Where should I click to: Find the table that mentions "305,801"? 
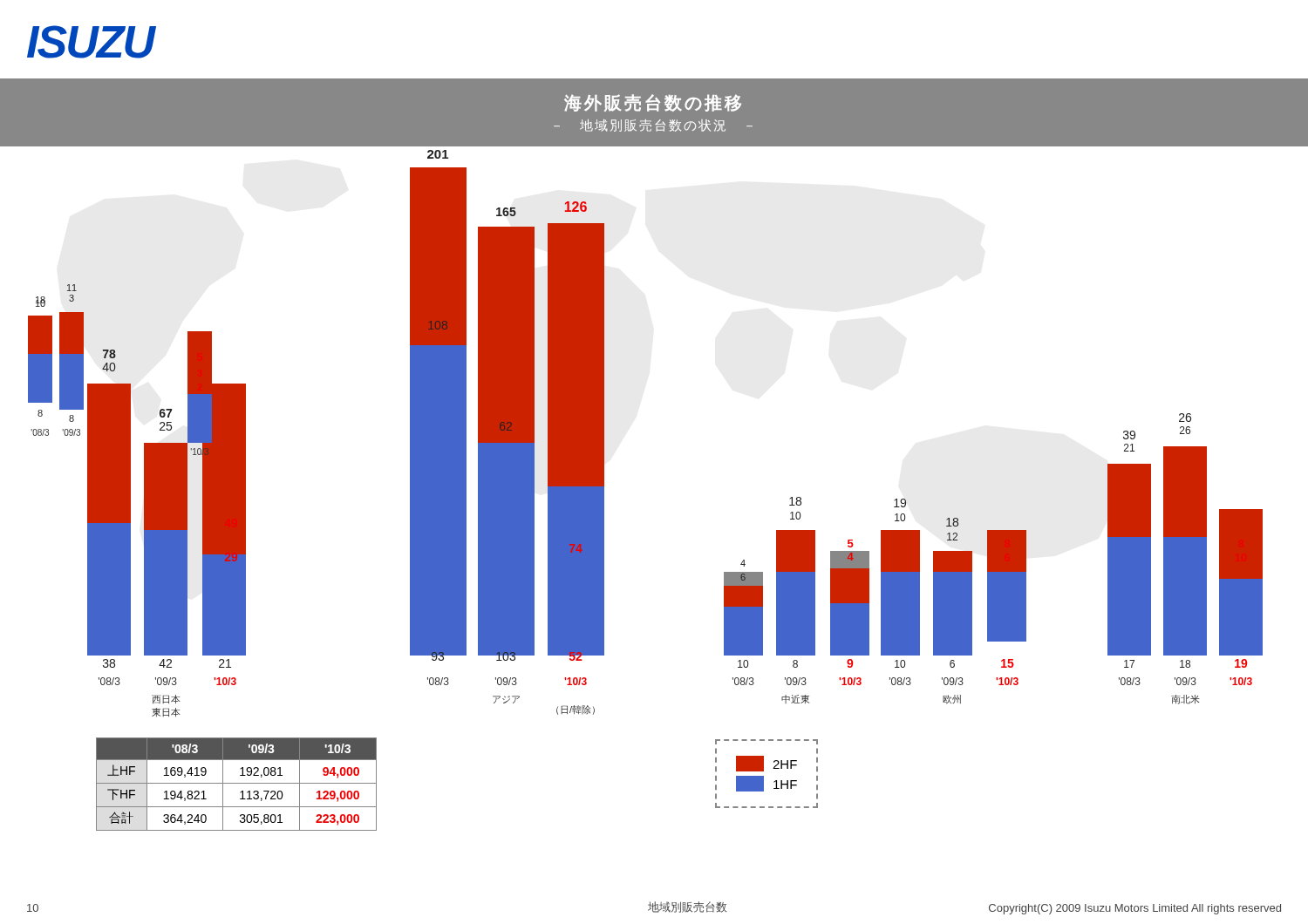point(236,784)
